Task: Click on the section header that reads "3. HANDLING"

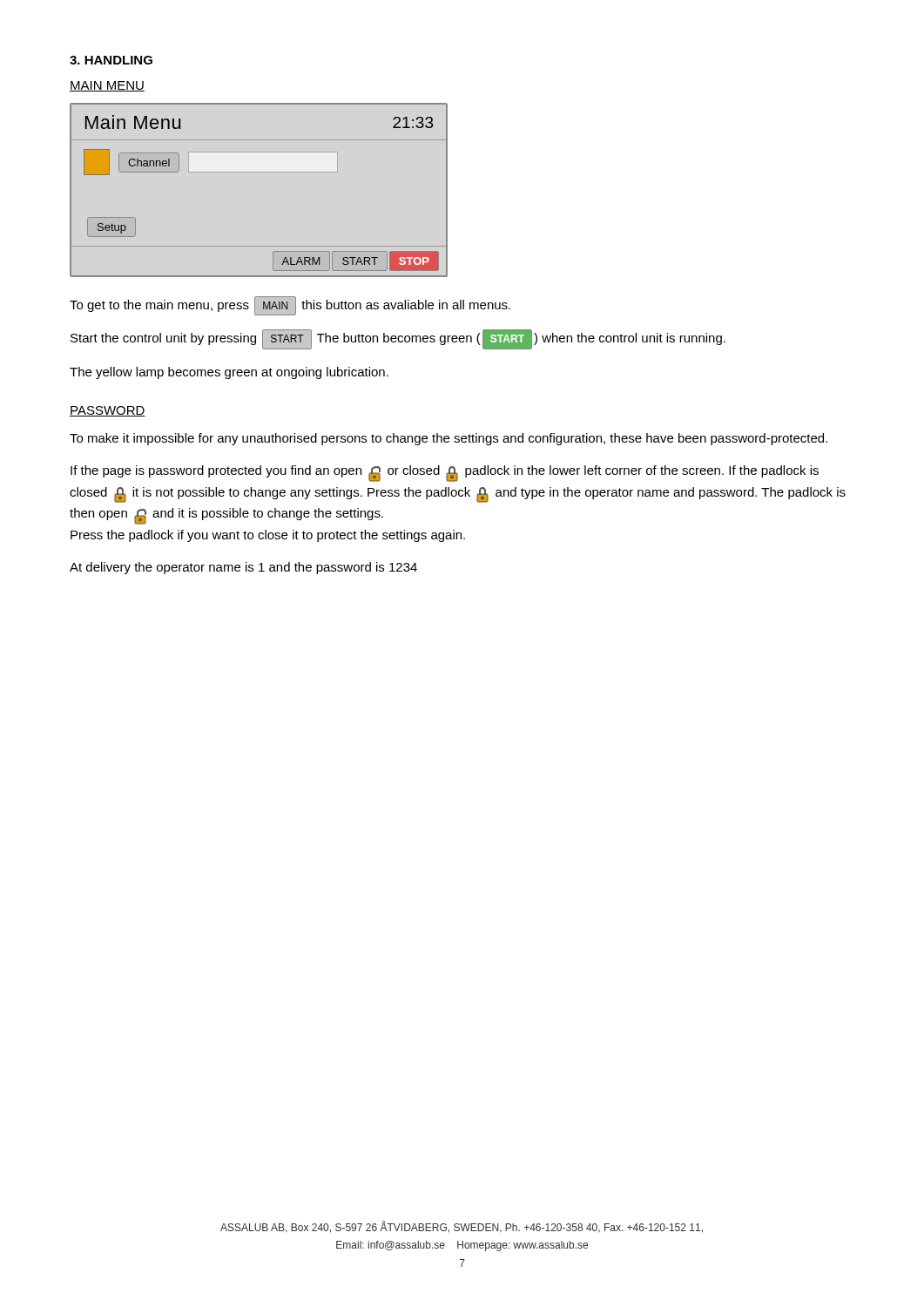Action: (111, 60)
